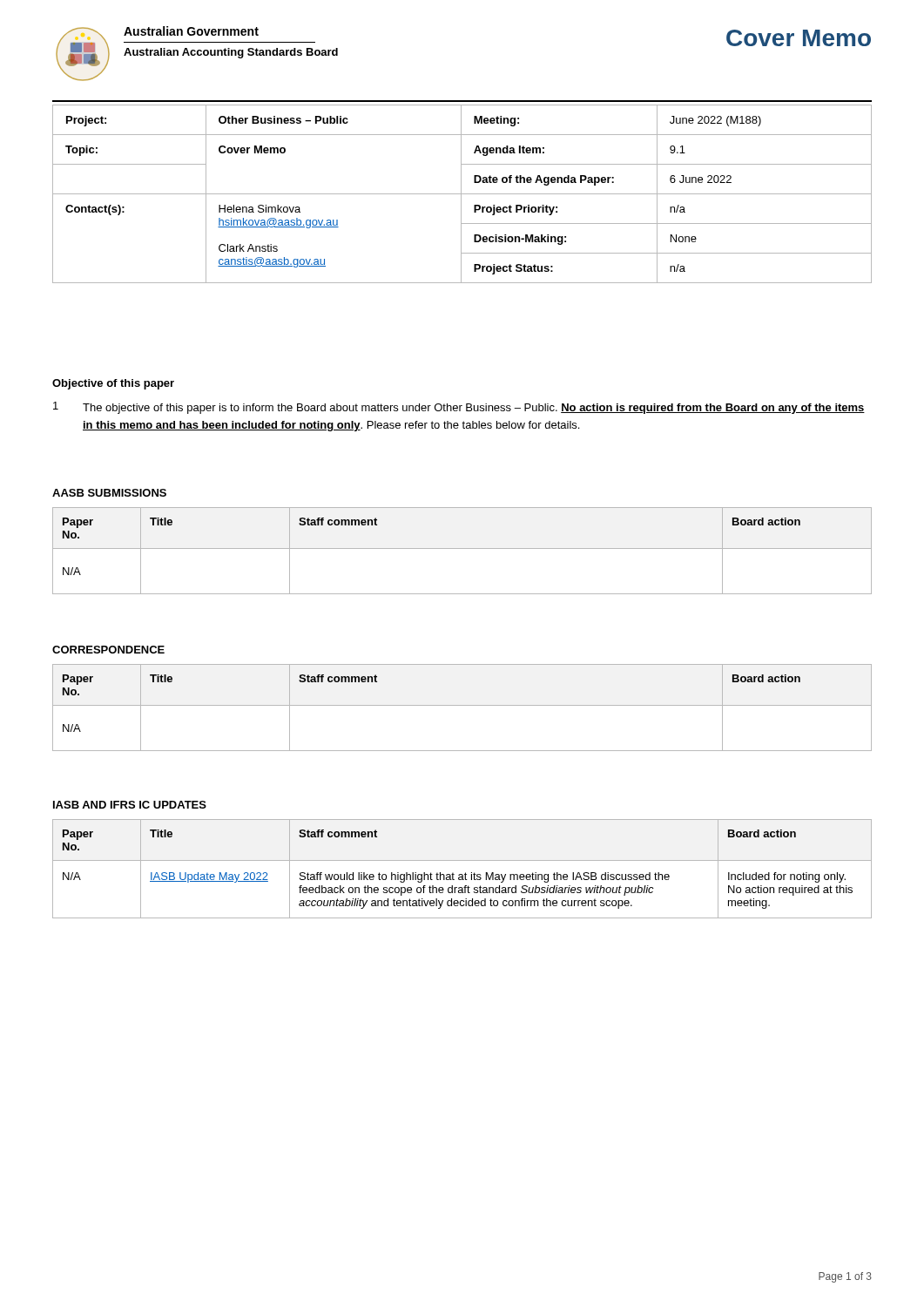Viewport: 924px width, 1307px height.
Task: Click on the section header that reads "IASB AND IFRS IC UPDATES"
Action: pyautogui.click(x=129, y=805)
